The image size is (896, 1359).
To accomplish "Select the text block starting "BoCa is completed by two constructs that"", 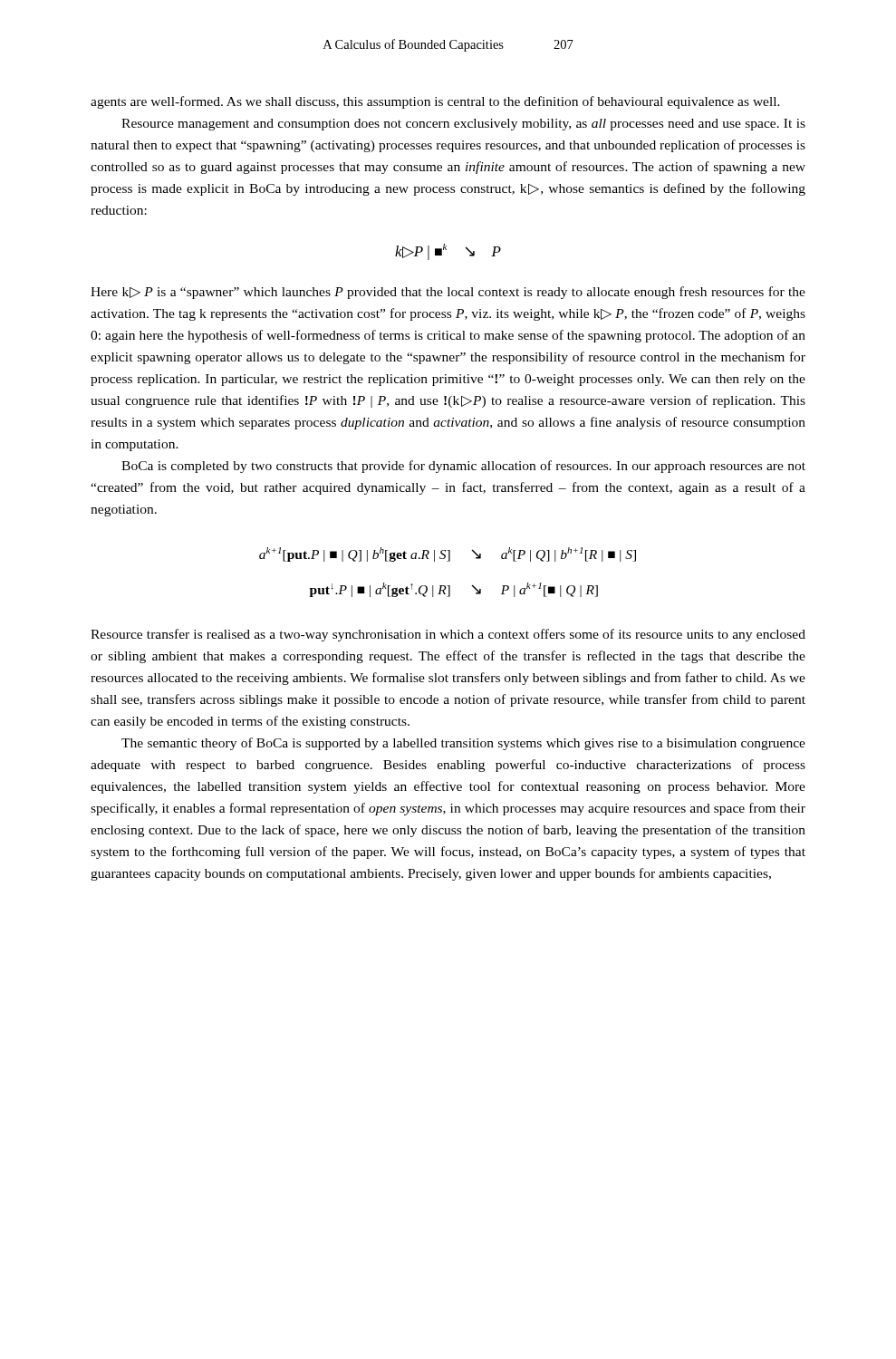I will 448,488.
